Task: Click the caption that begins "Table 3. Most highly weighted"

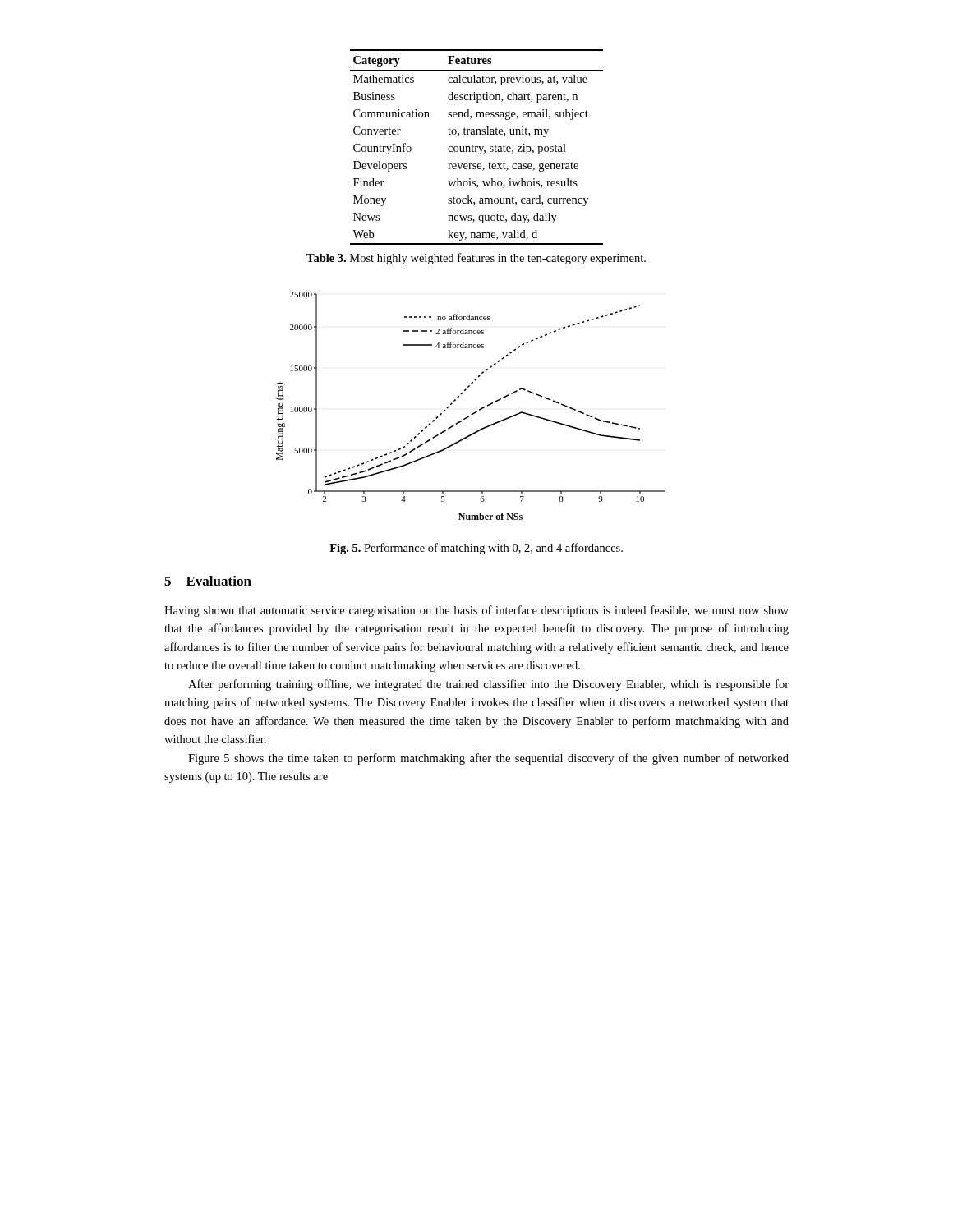Action: tap(476, 258)
